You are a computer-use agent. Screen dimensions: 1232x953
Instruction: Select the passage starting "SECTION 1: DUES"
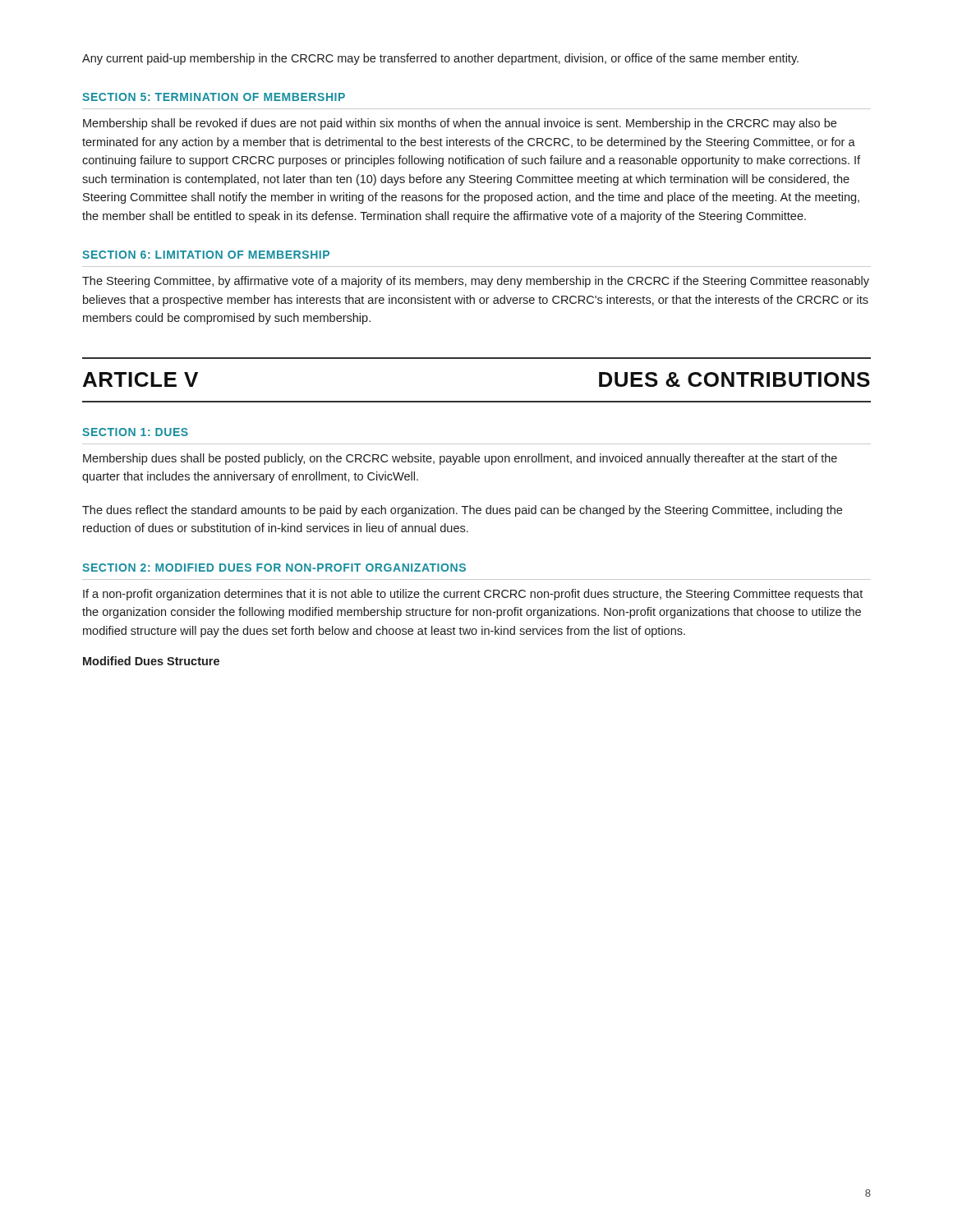pyautogui.click(x=135, y=432)
